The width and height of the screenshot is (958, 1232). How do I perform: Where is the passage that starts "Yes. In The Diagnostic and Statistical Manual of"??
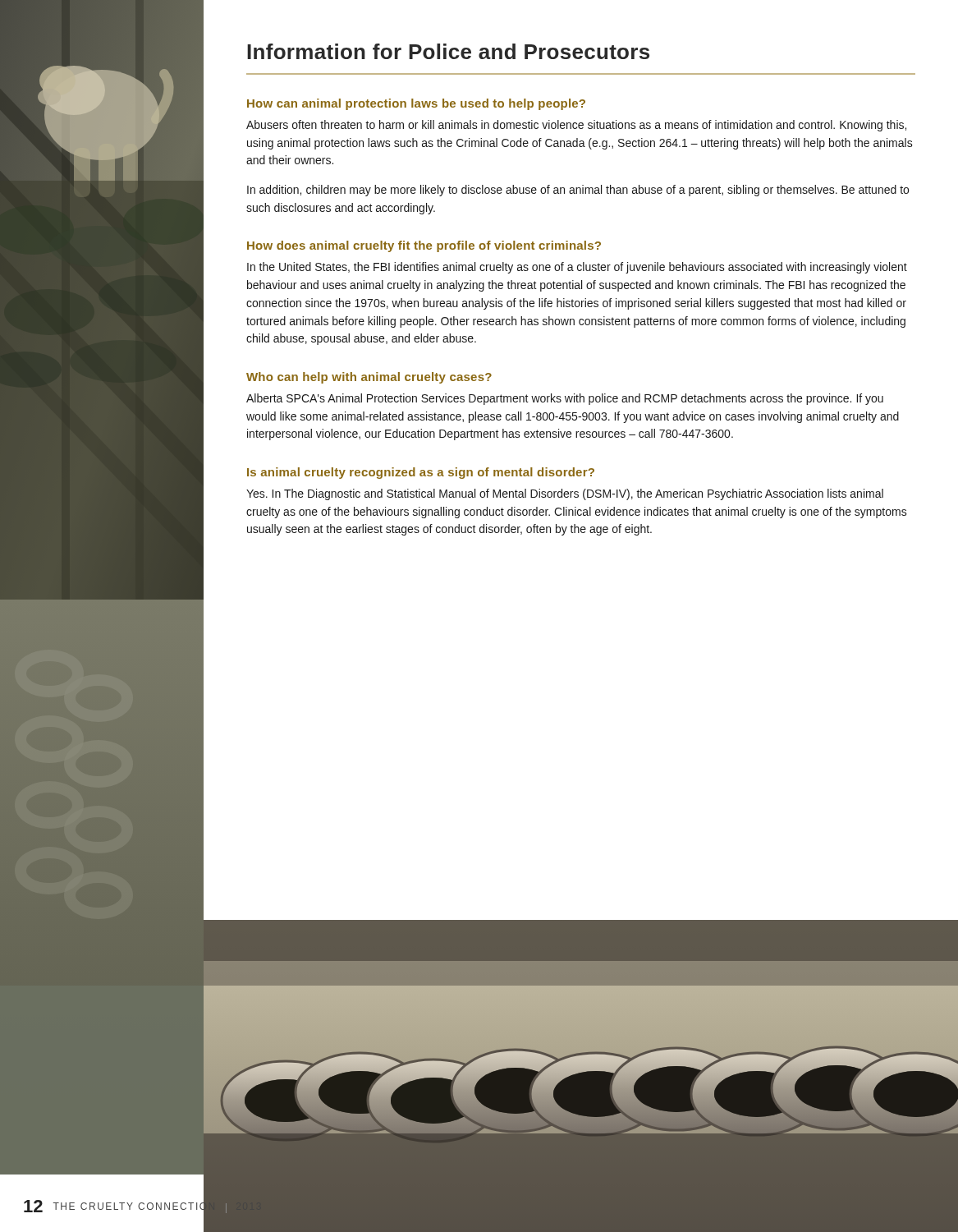coord(577,511)
